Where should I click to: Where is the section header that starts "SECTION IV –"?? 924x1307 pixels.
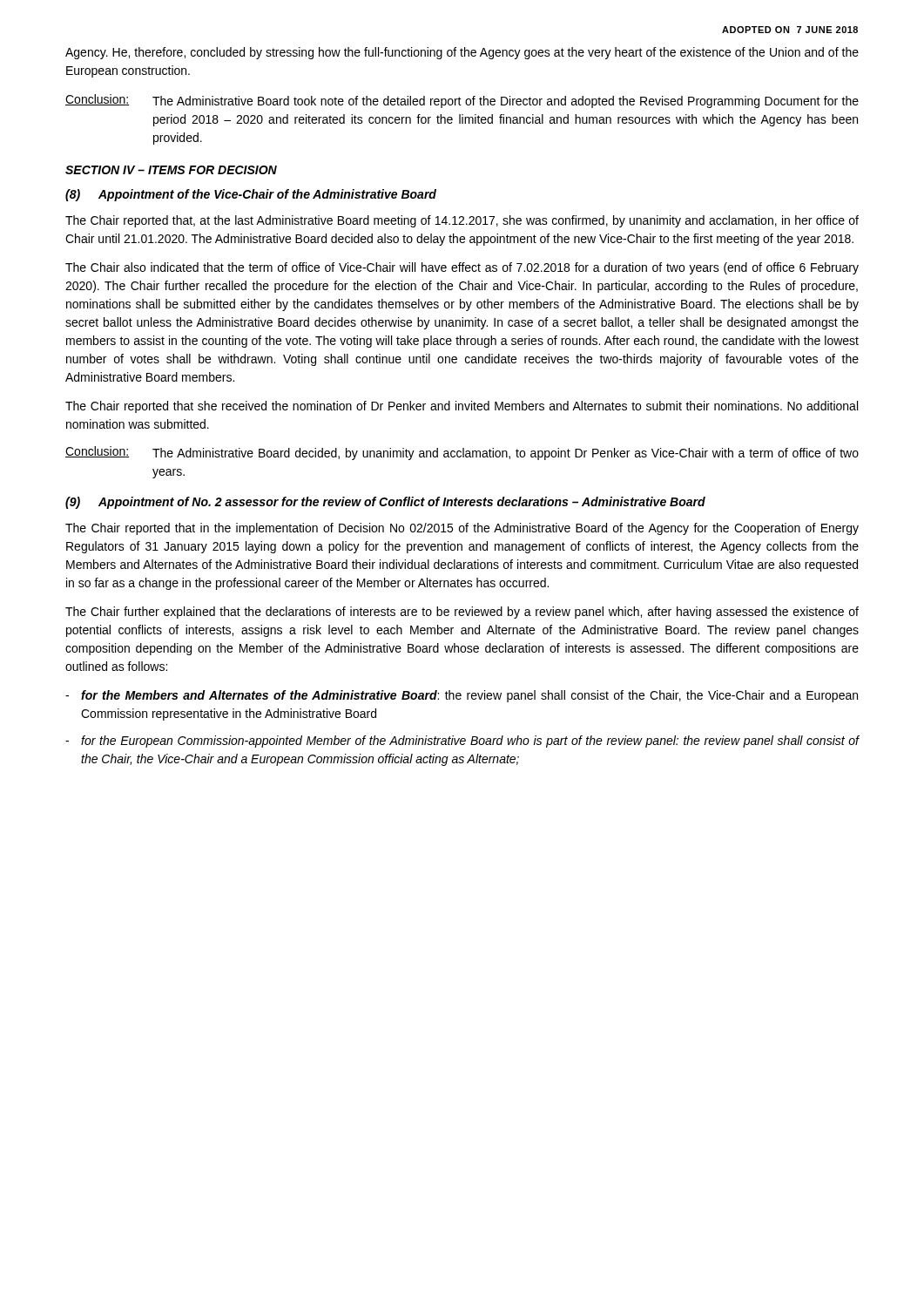click(171, 170)
